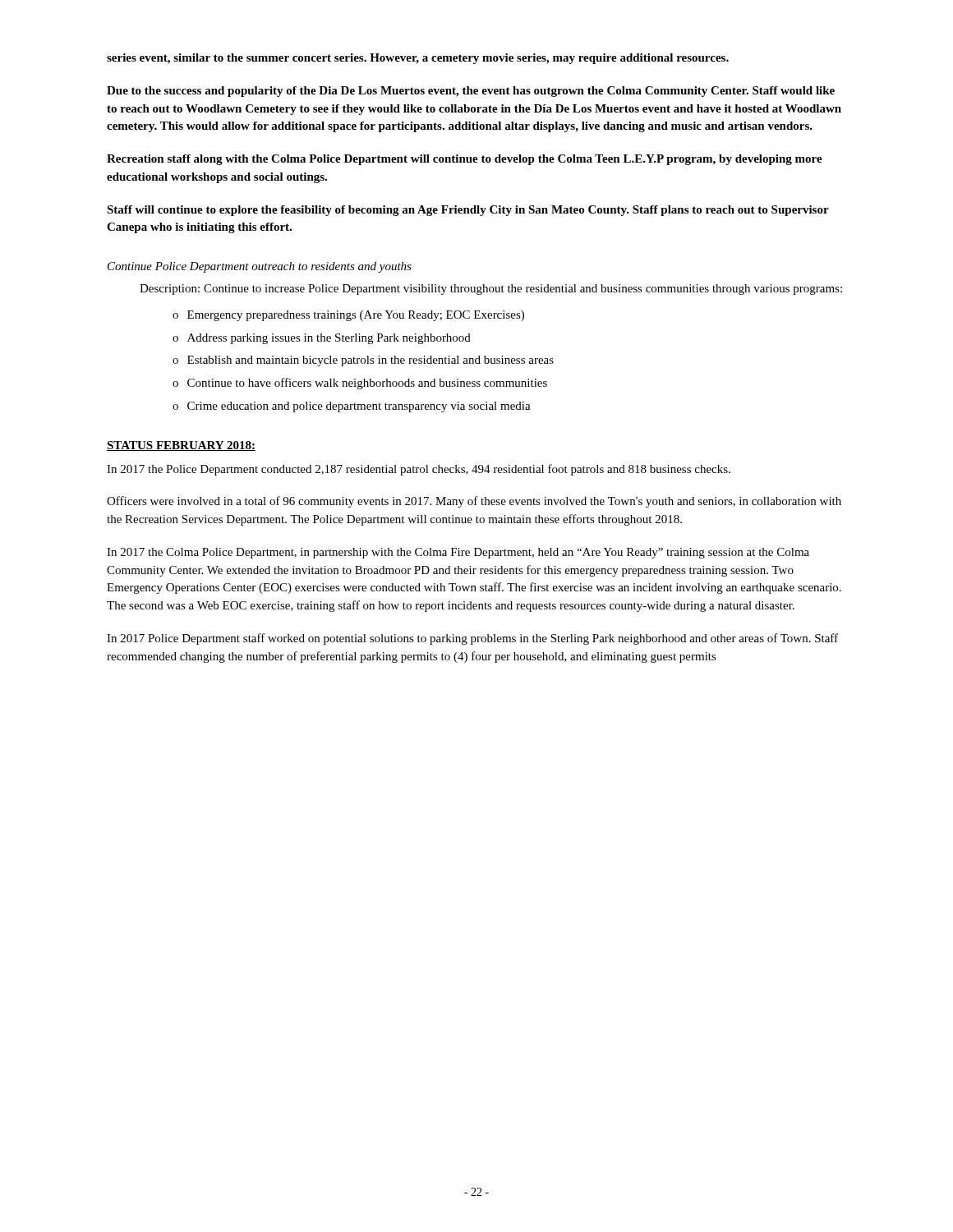Locate the text block starting "Continue Police Department outreach to"
The image size is (953, 1232).
click(x=259, y=266)
